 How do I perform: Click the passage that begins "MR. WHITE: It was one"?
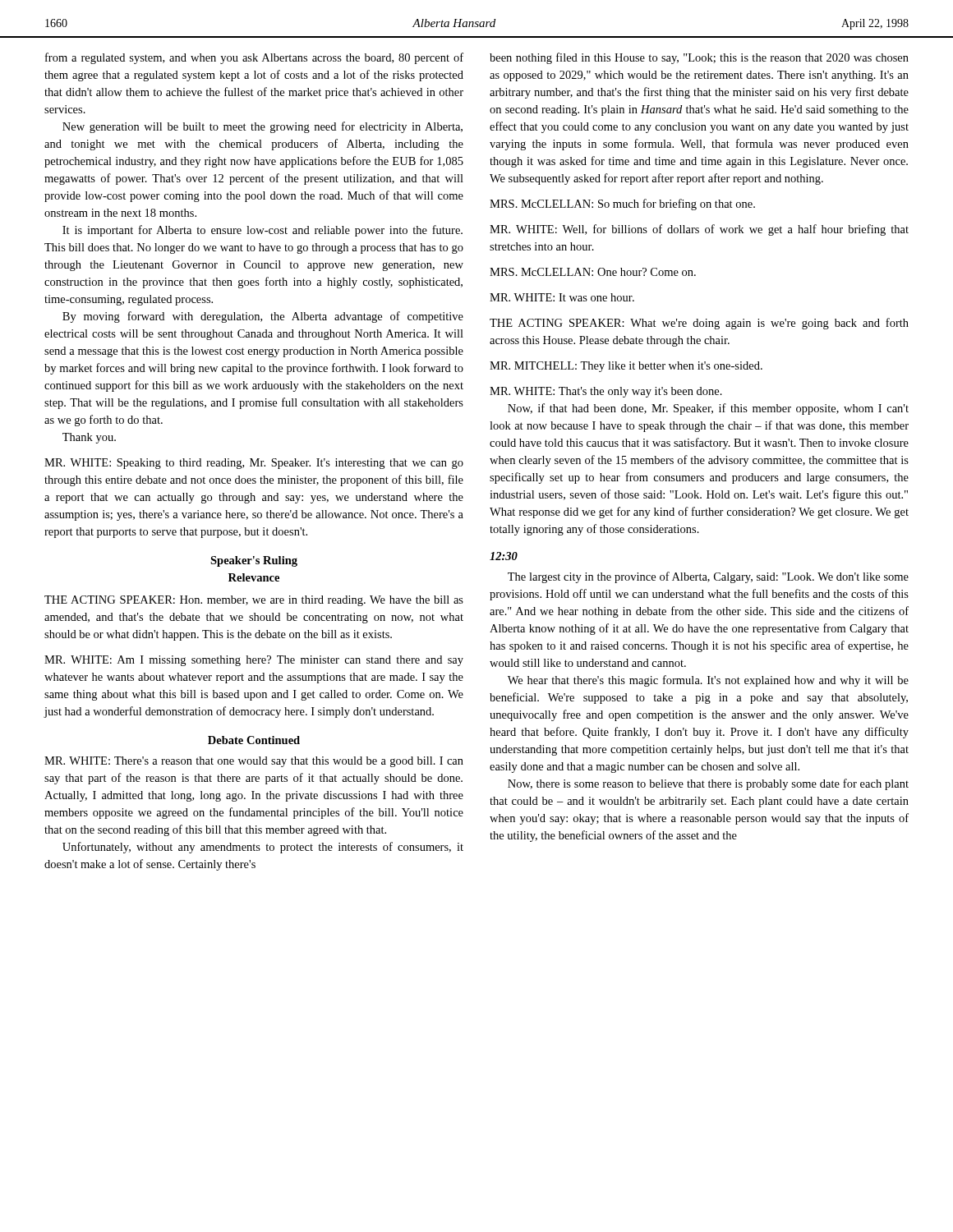[x=562, y=297]
